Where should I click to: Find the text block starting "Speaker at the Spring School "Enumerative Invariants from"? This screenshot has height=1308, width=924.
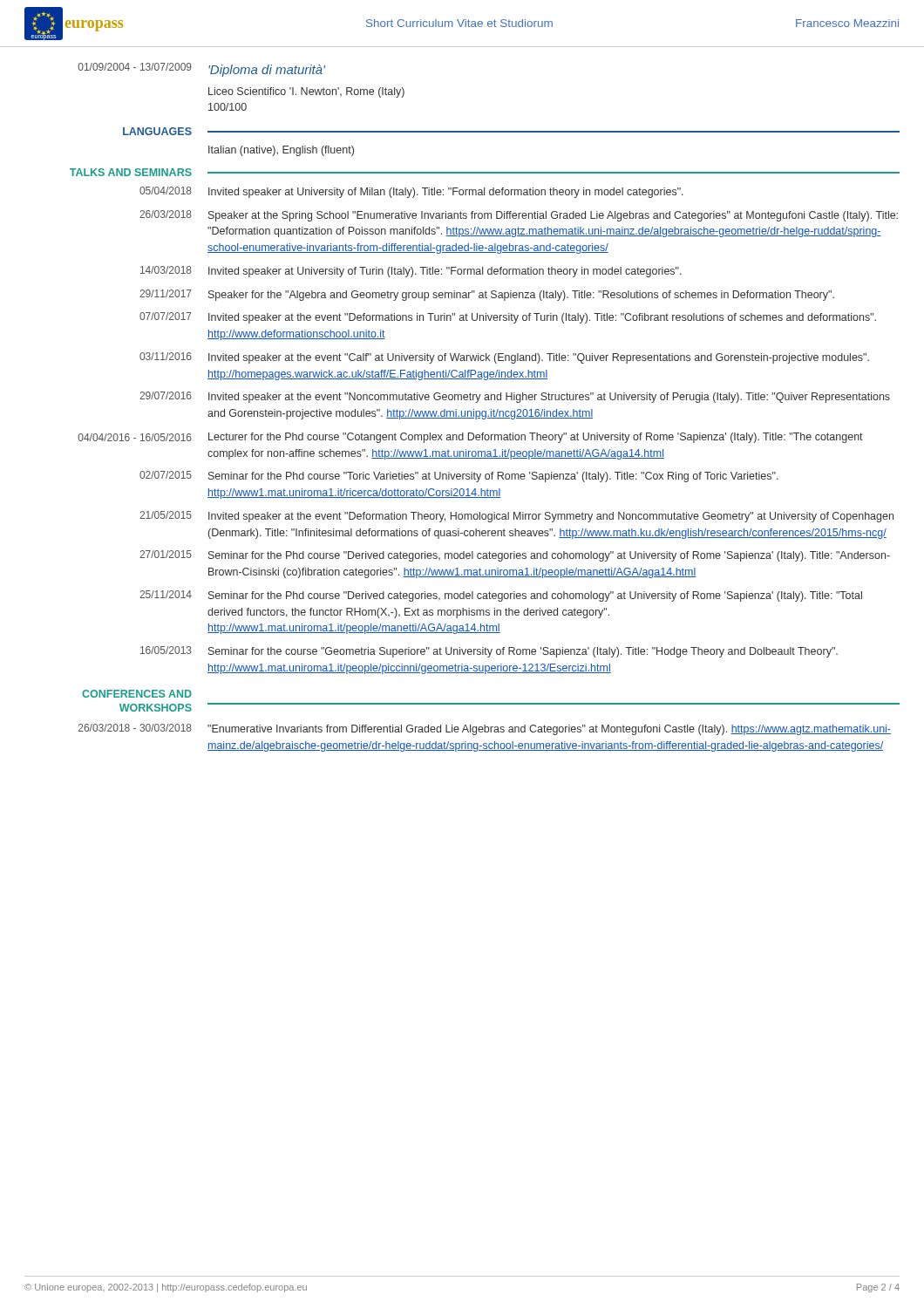click(553, 231)
